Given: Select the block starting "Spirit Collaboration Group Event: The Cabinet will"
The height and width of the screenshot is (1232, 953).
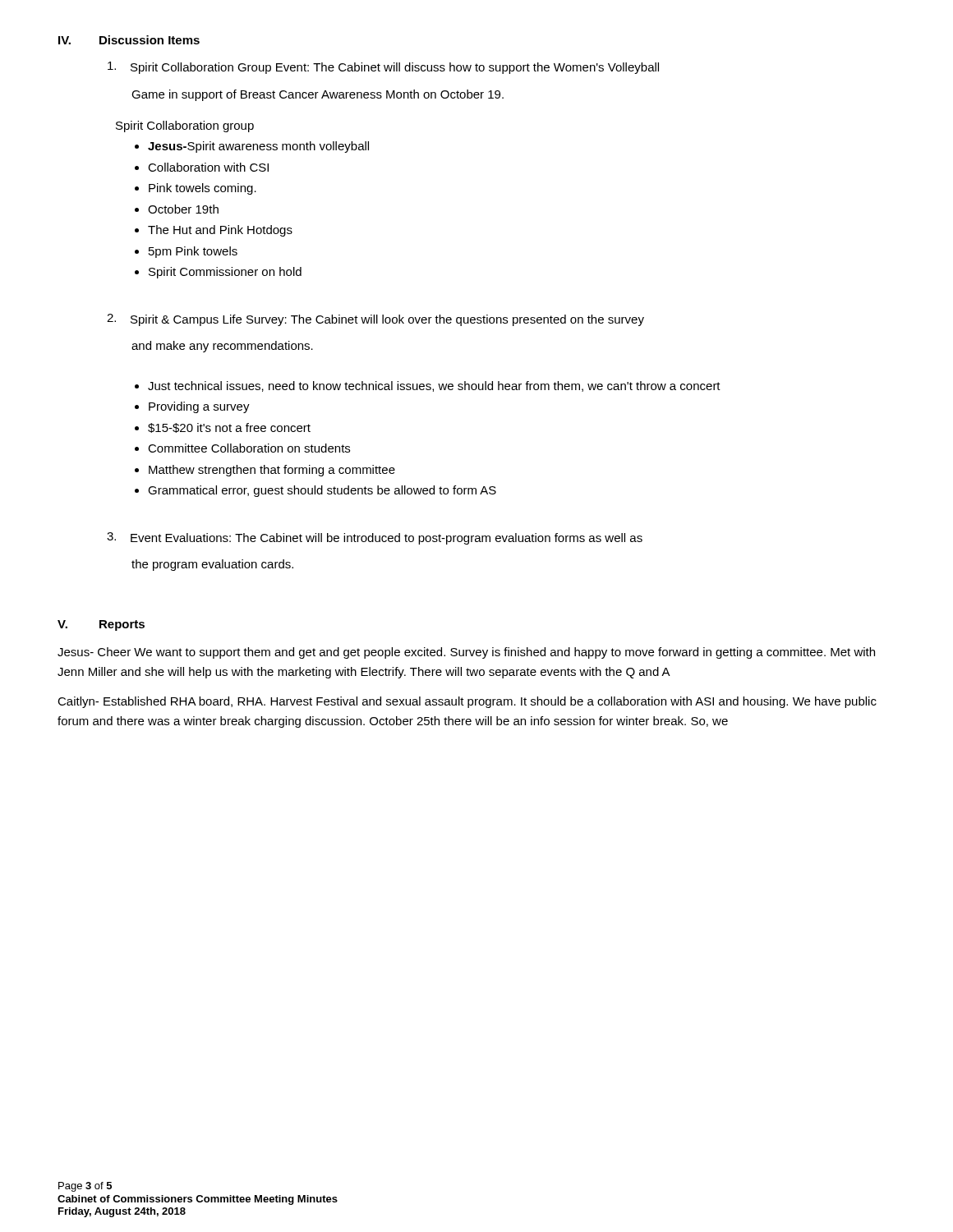Looking at the screenshot, I should point(383,68).
